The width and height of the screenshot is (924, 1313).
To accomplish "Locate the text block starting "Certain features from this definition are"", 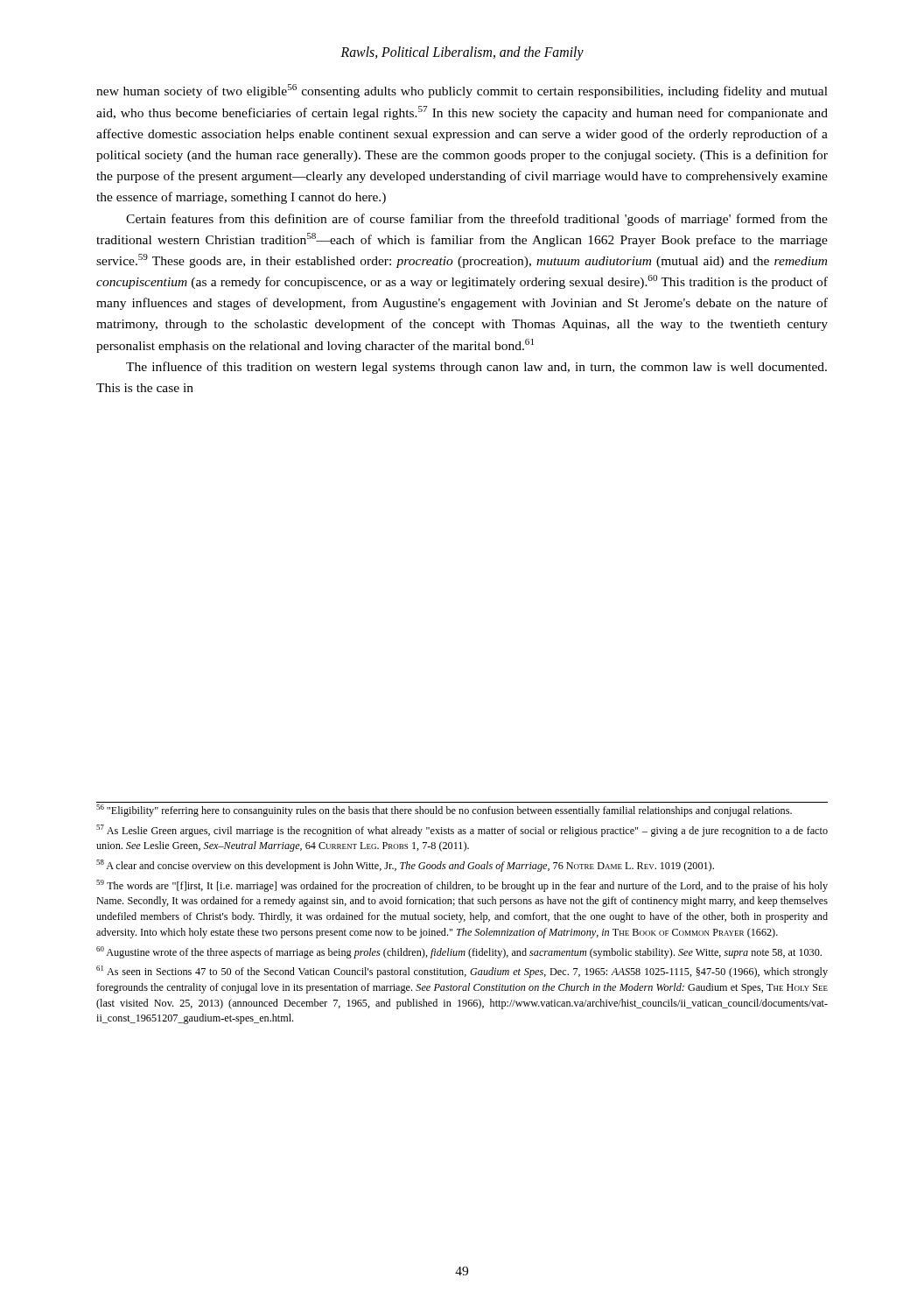I will 462,282.
